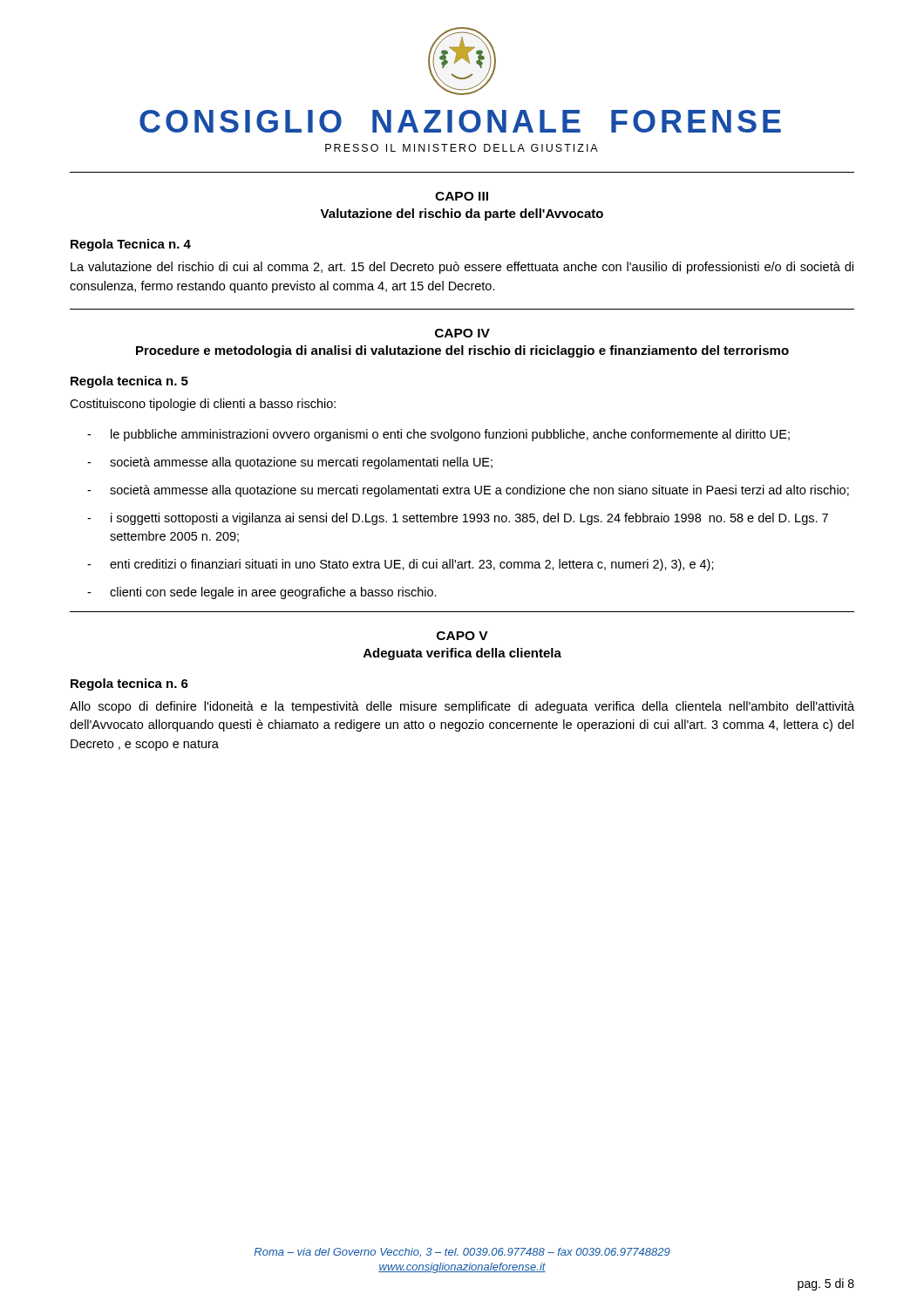Image resolution: width=924 pixels, height=1308 pixels.
Task: Point to the region starting "CAPO V Adeguata verifica della clientela"
Action: [462, 644]
